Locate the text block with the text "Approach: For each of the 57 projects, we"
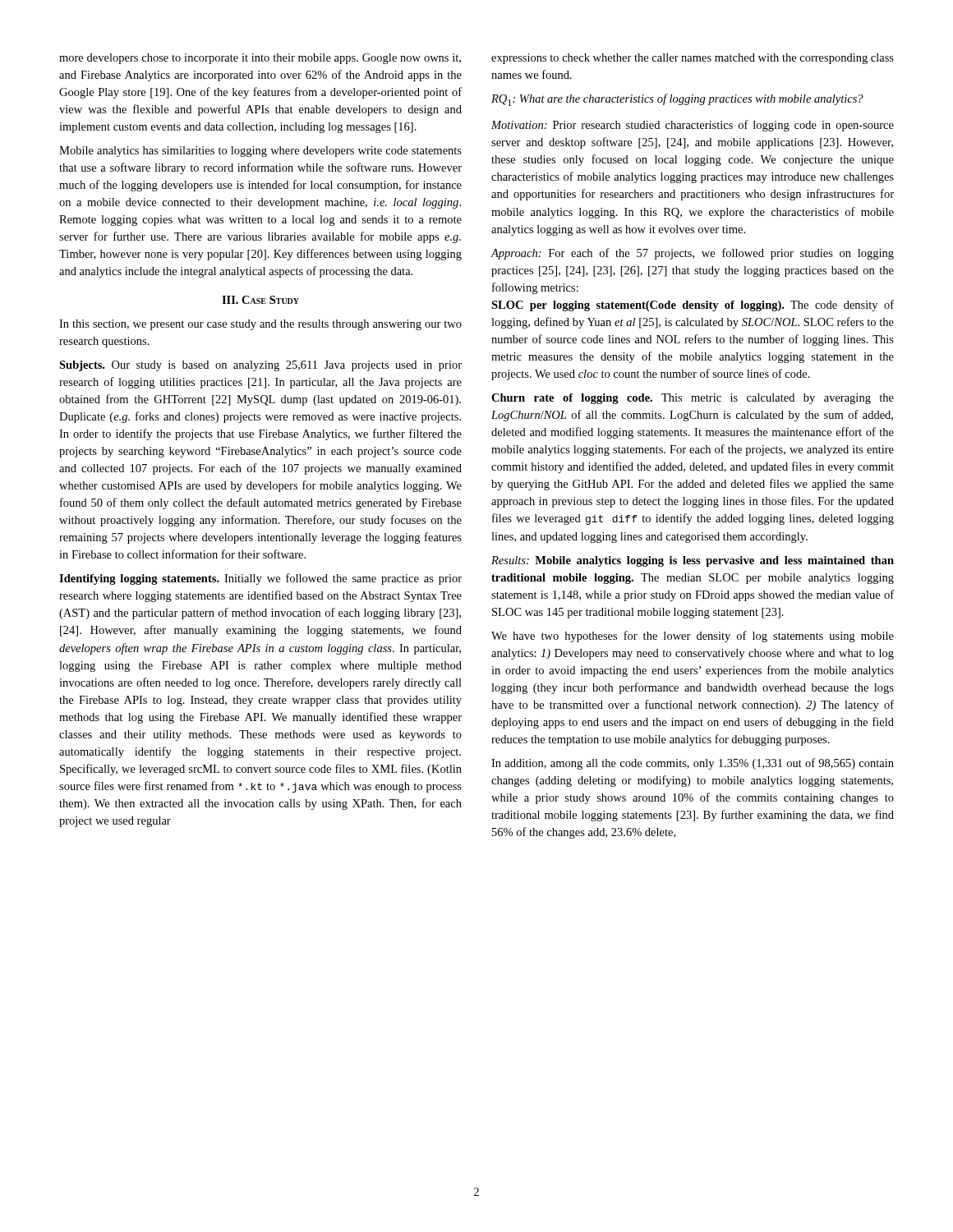Image resolution: width=953 pixels, height=1232 pixels. pos(693,313)
